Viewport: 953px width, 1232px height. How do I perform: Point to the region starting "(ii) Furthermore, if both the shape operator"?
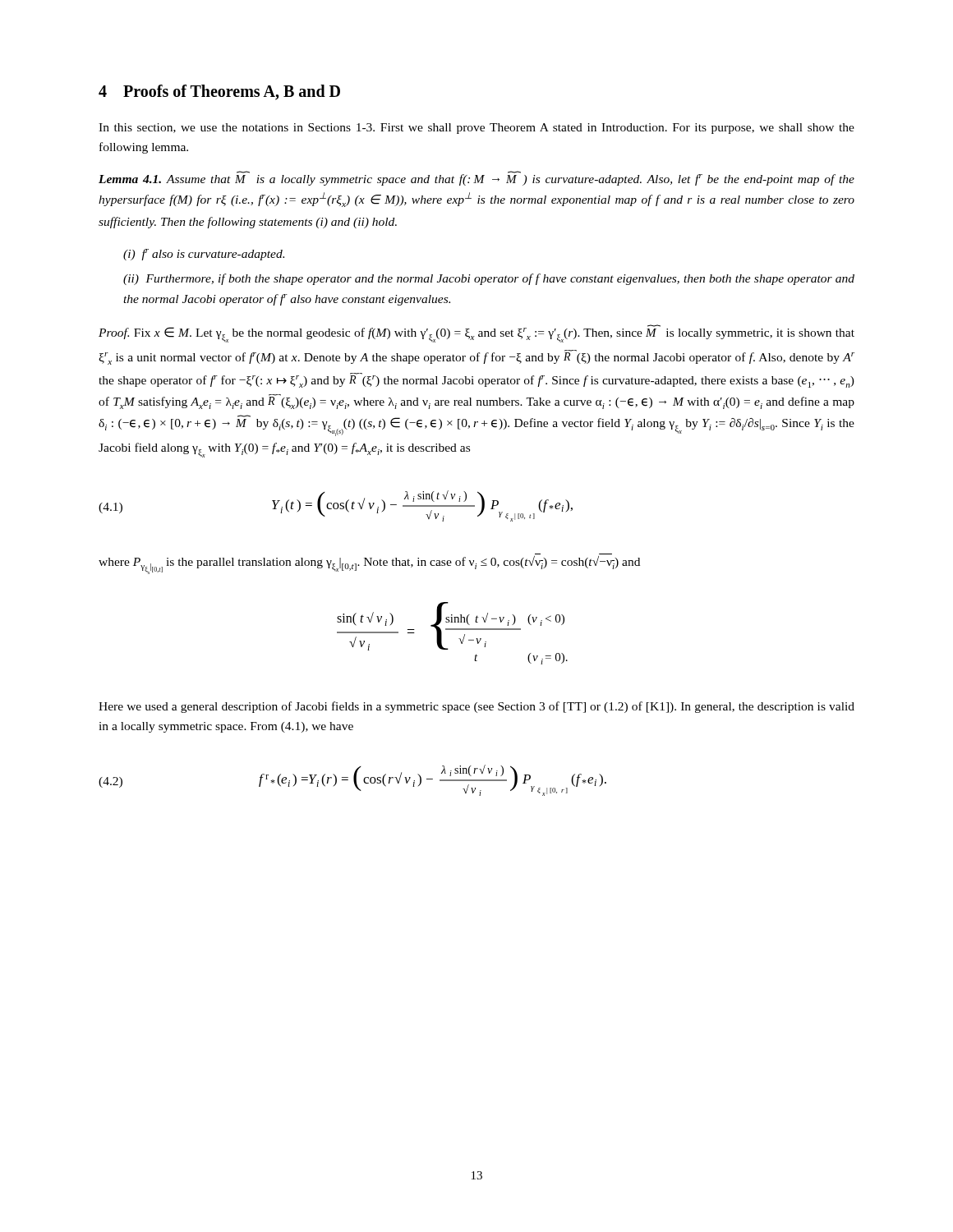coord(489,288)
